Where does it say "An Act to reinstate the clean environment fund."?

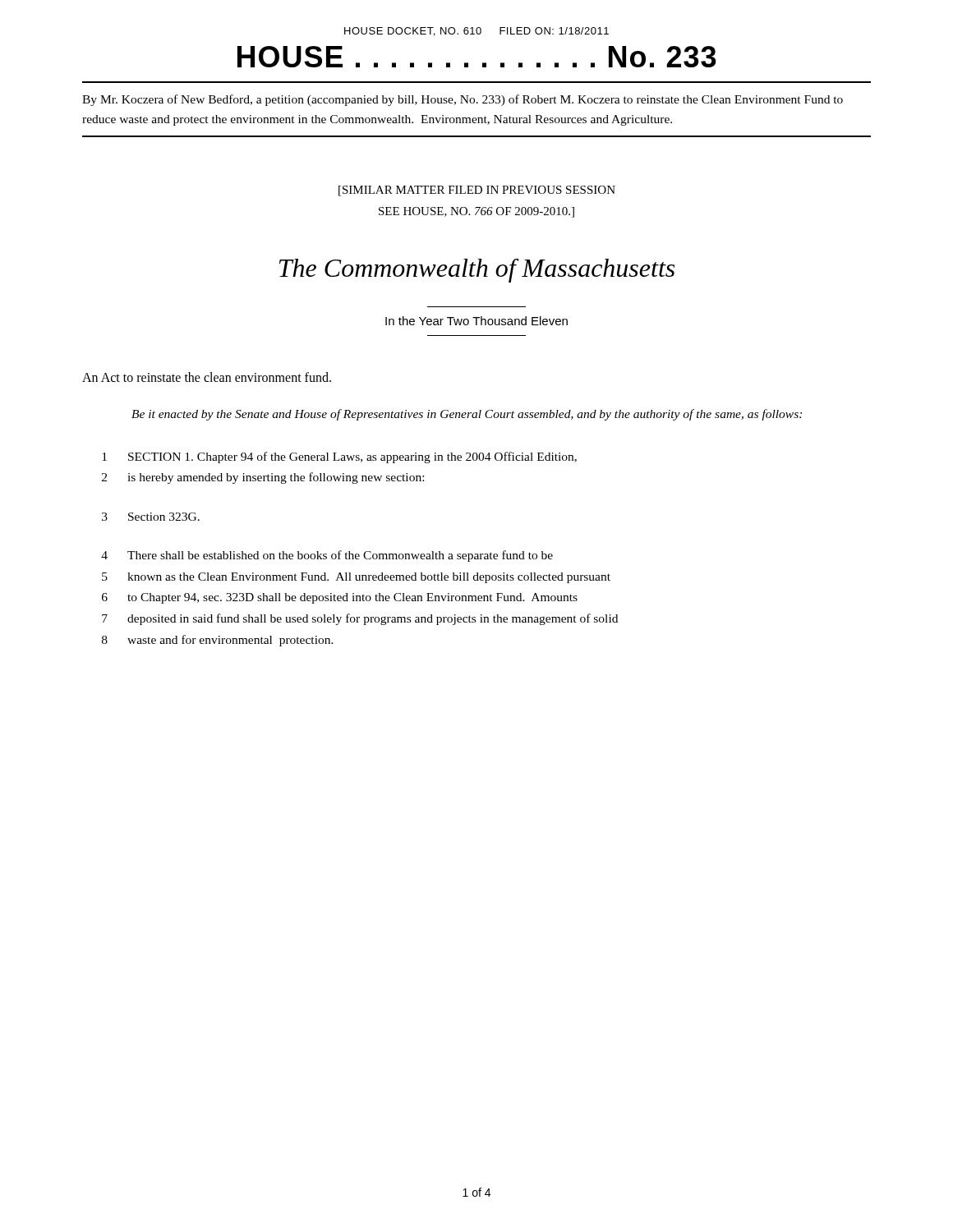(x=207, y=377)
